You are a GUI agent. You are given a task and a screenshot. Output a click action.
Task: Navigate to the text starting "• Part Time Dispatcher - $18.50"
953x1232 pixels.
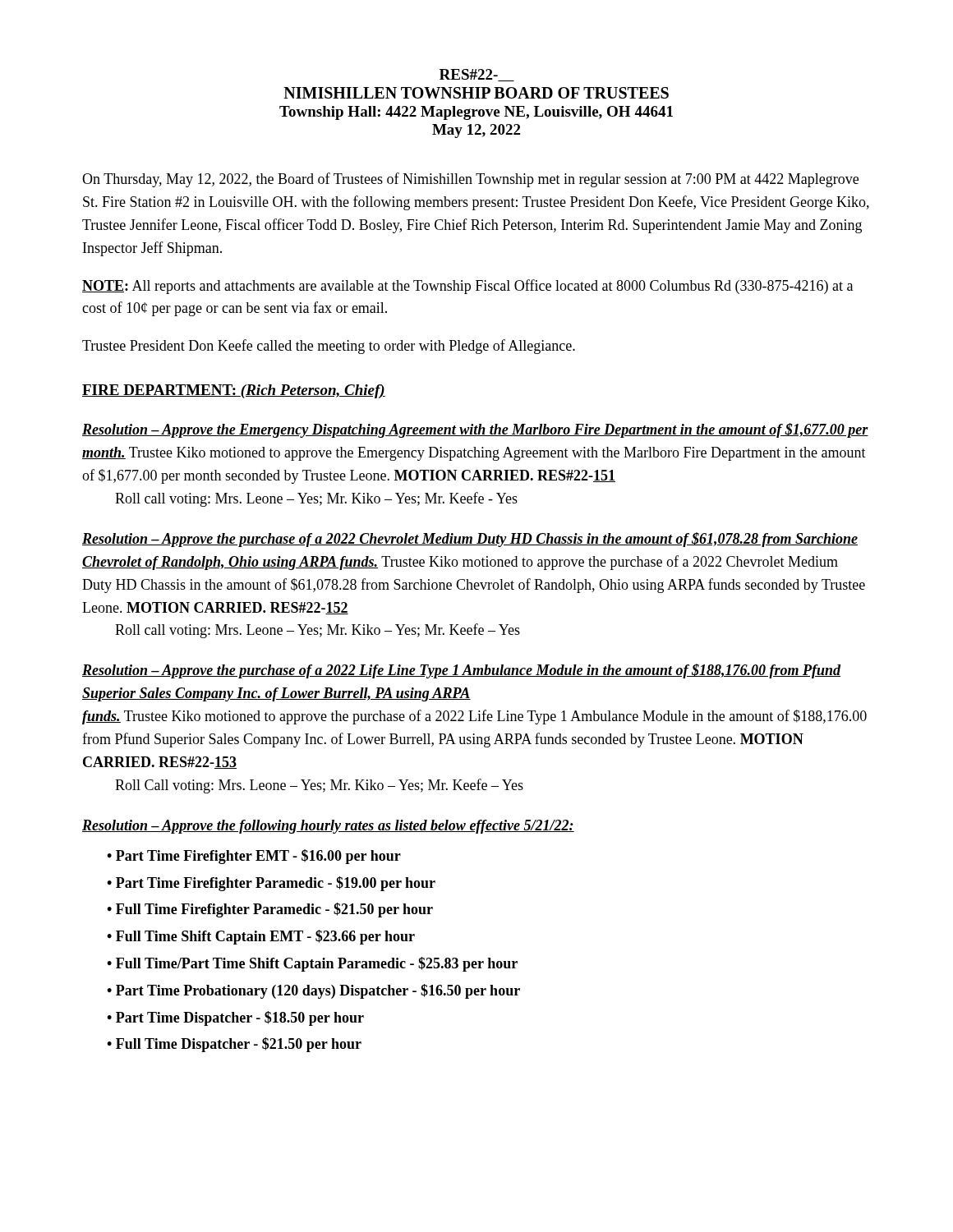(x=235, y=1017)
